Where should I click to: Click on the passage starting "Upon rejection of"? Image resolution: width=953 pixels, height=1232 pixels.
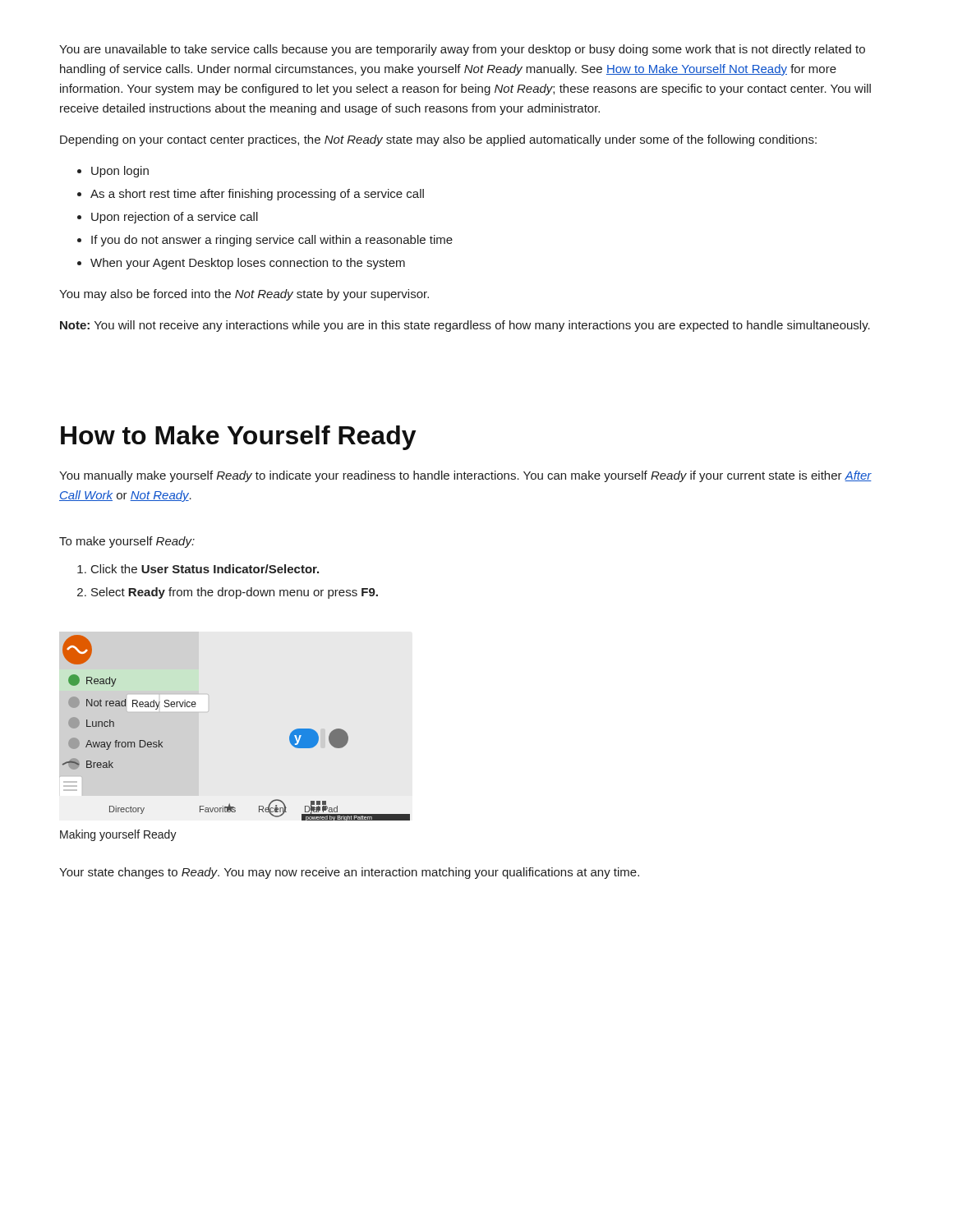click(x=174, y=216)
